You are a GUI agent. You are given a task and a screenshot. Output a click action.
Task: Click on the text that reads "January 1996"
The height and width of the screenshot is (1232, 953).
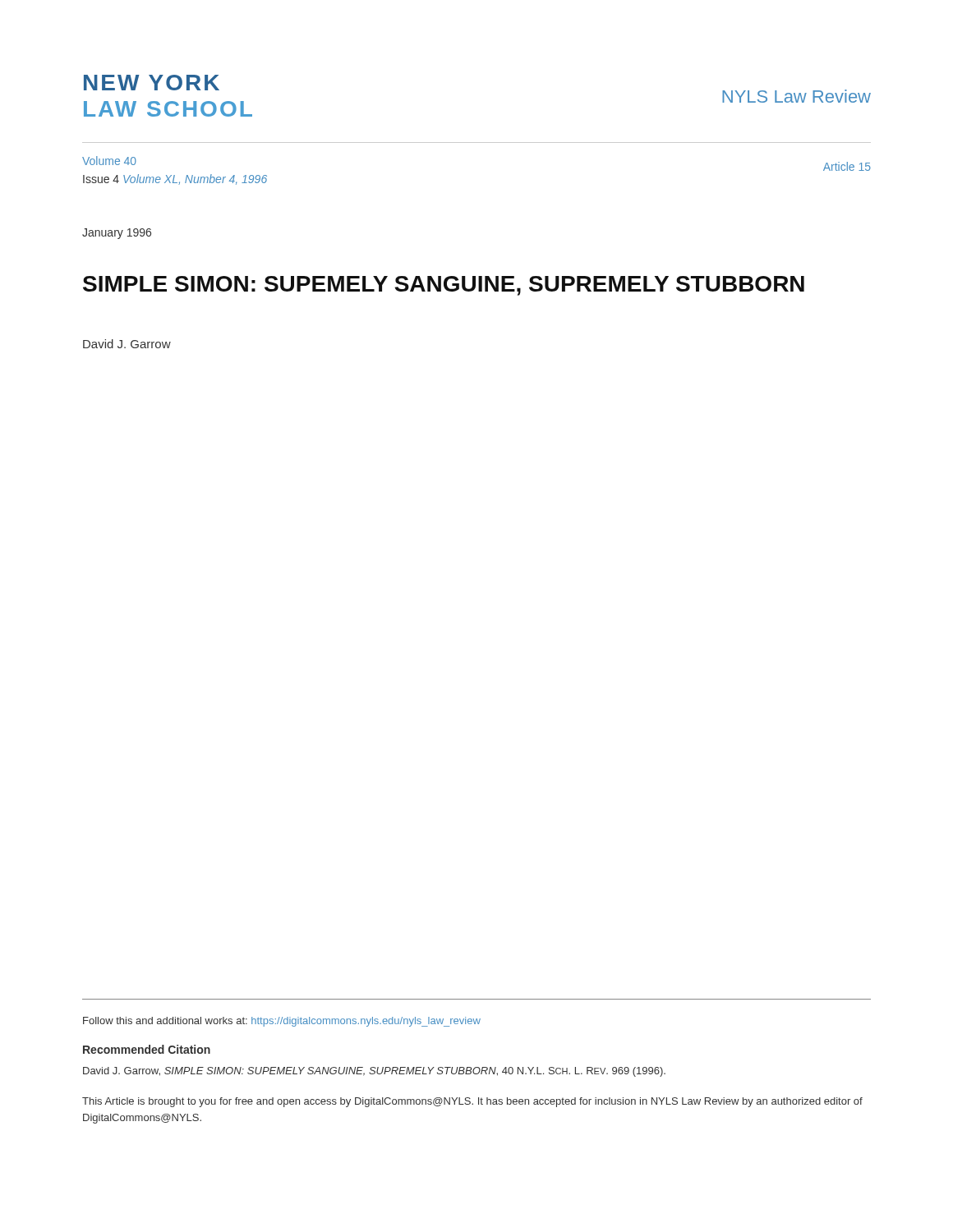pos(117,232)
